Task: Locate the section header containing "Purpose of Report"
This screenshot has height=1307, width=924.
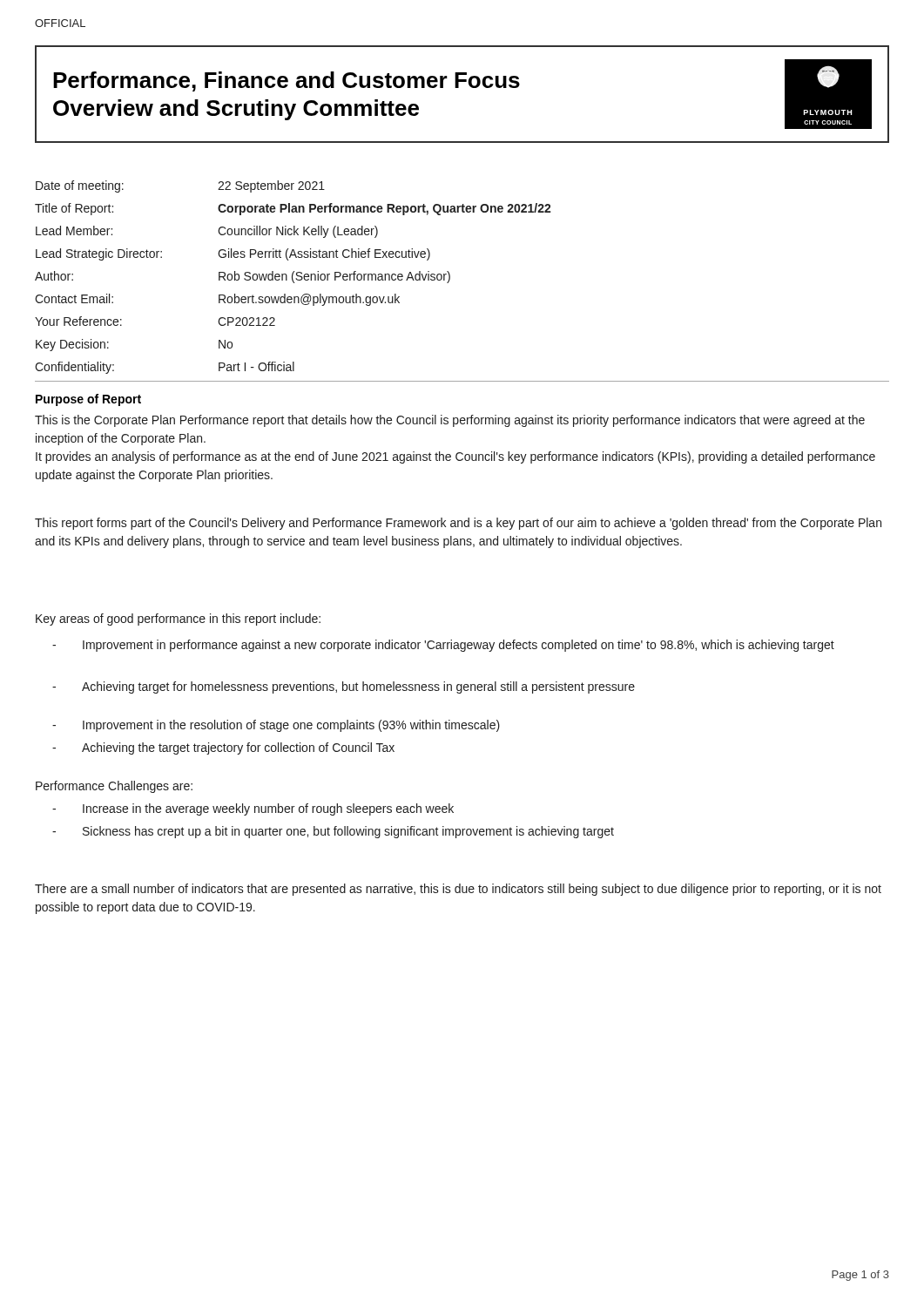Action: pos(88,399)
